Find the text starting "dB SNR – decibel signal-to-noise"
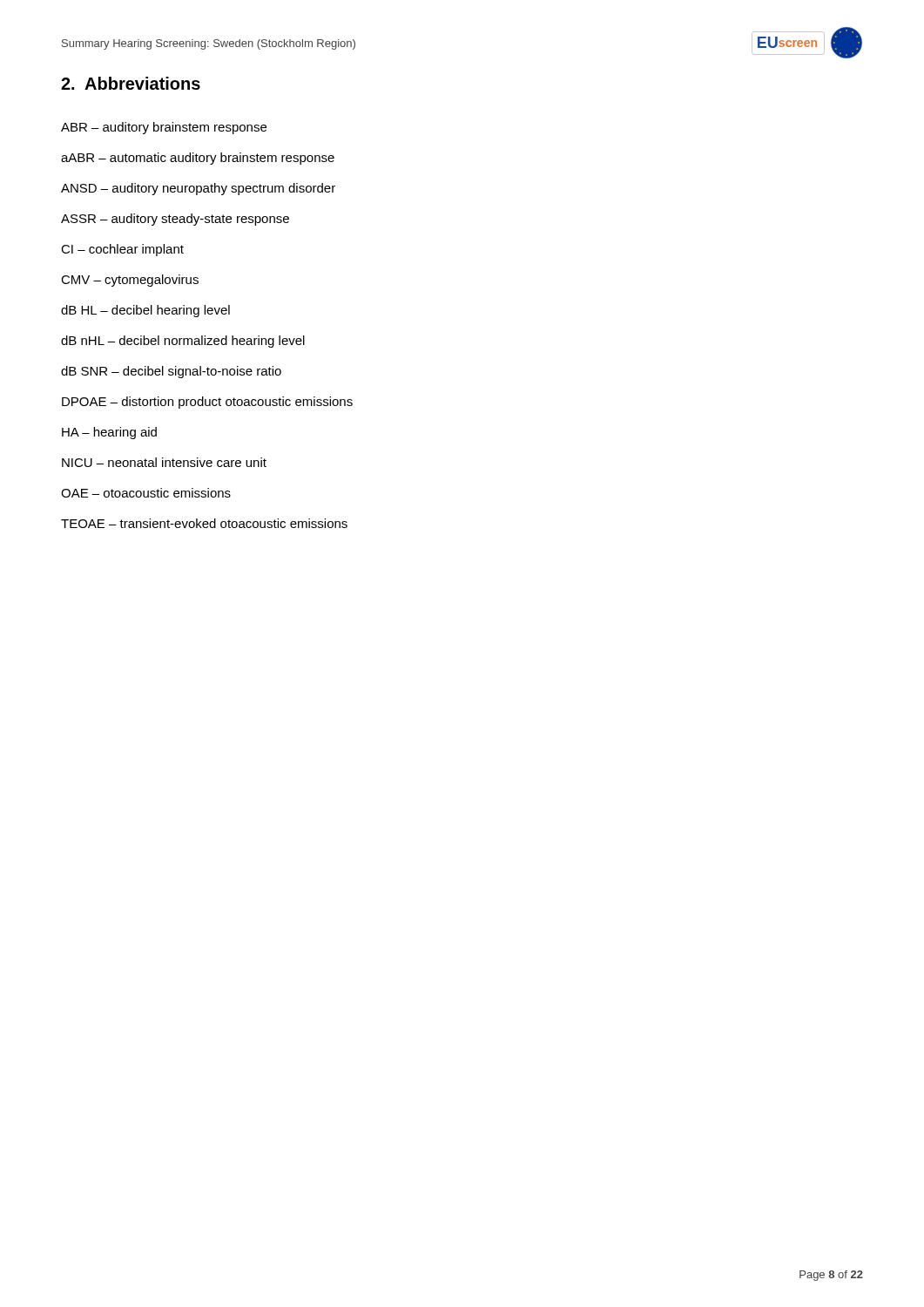Viewport: 924px width, 1307px height. point(171,371)
